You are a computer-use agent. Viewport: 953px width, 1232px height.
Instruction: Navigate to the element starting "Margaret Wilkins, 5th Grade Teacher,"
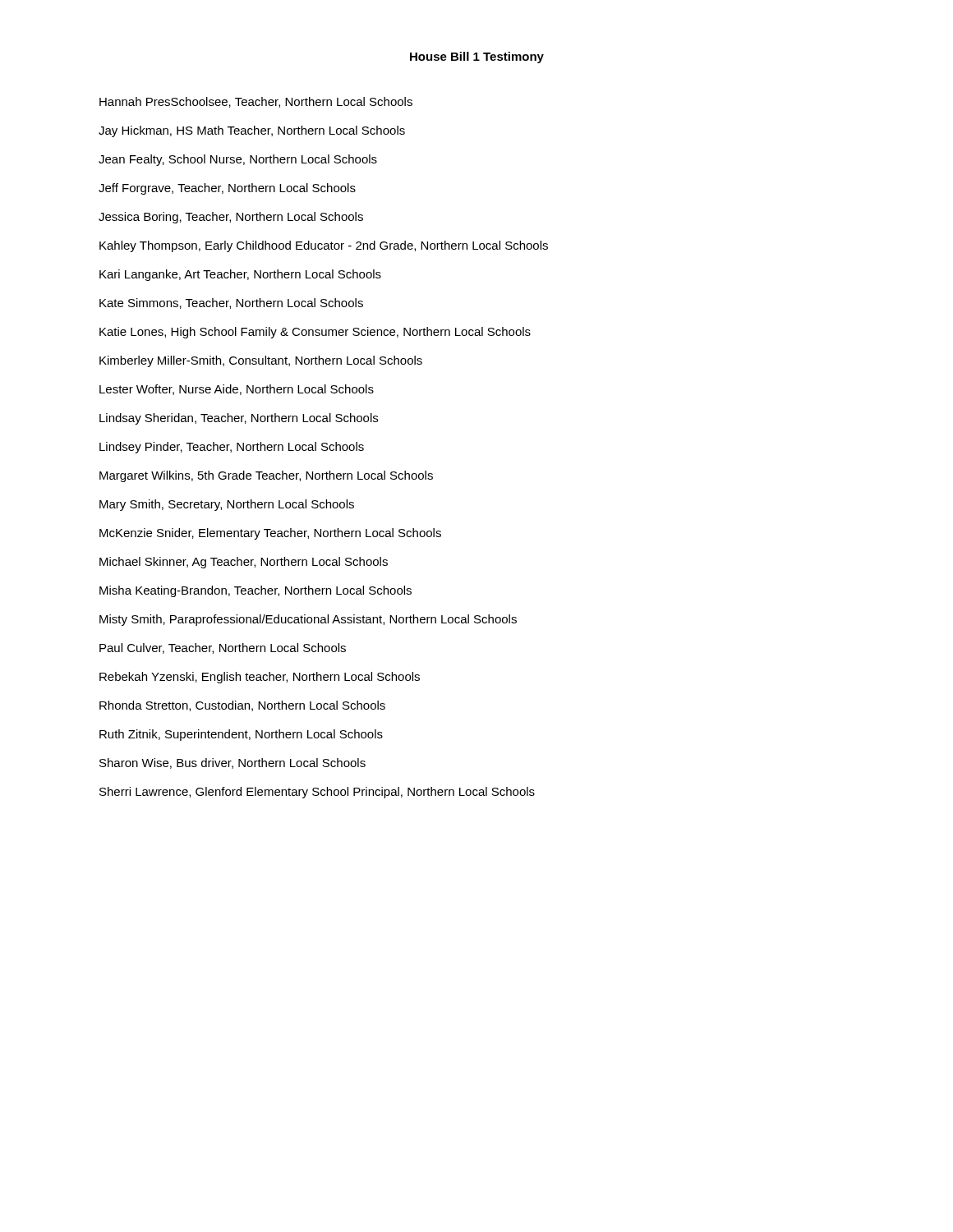pyautogui.click(x=266, y=475)
